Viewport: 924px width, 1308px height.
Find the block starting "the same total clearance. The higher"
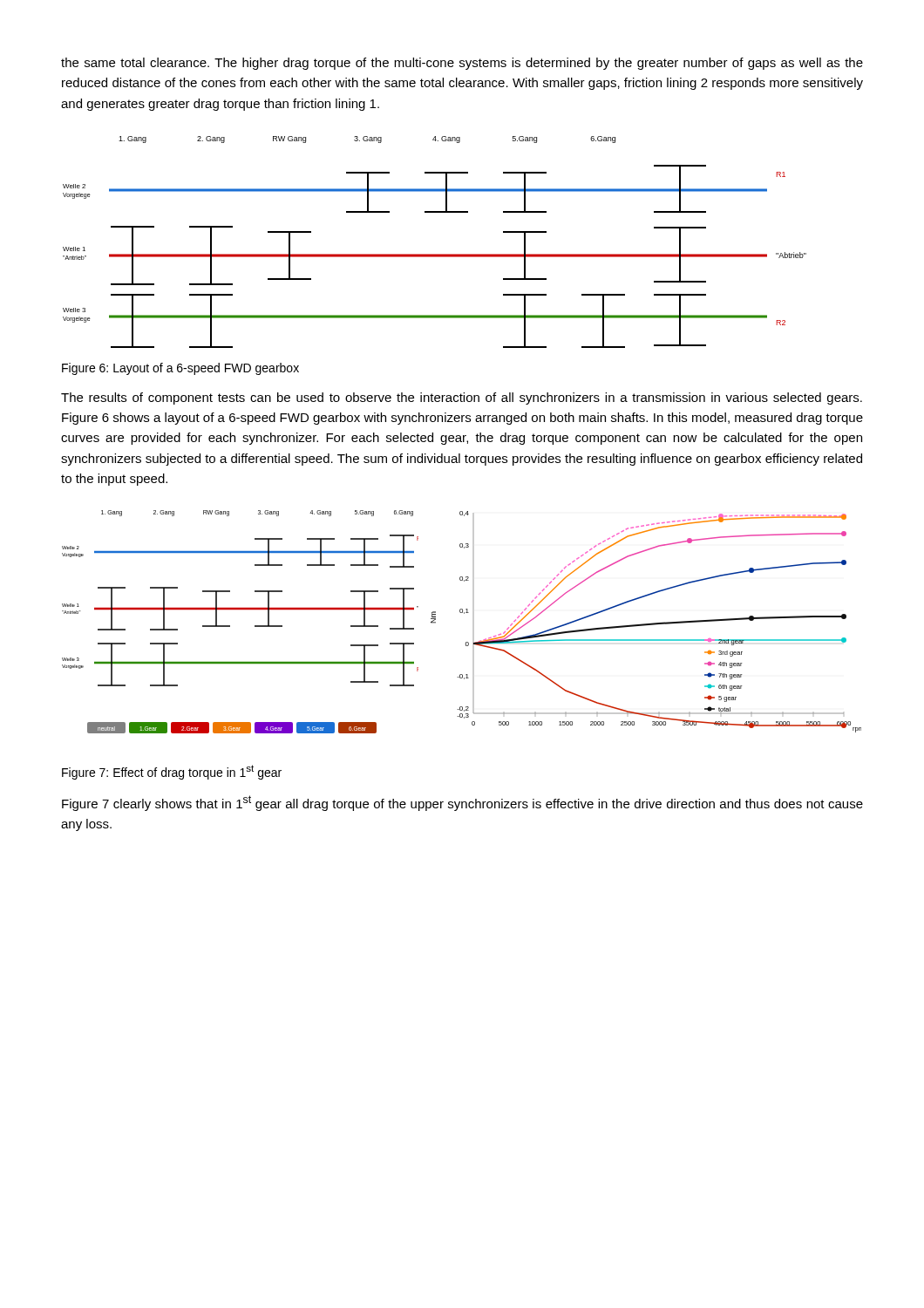tap(462, 83)
